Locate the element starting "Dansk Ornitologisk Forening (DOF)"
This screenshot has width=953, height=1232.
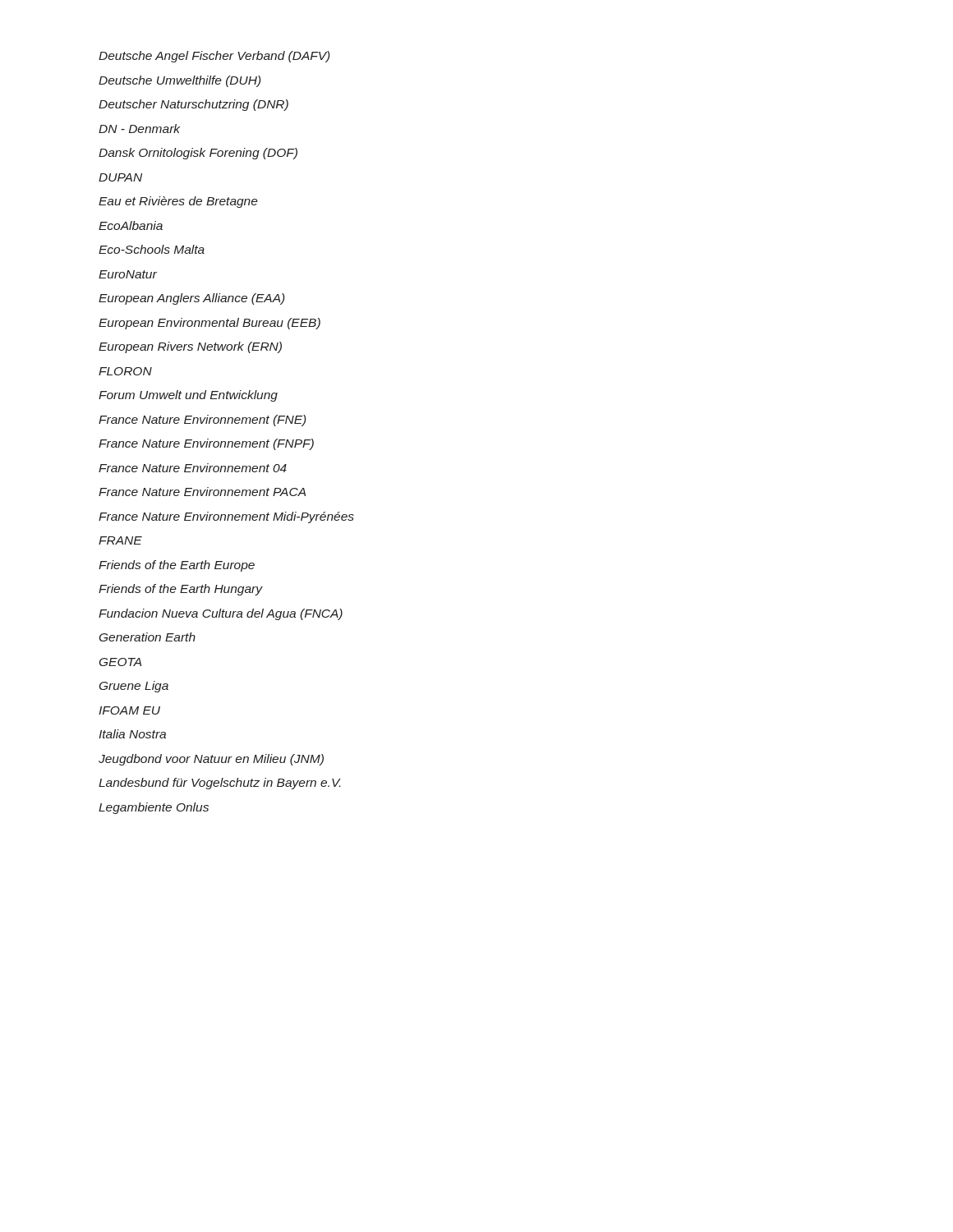coord(198,153)
